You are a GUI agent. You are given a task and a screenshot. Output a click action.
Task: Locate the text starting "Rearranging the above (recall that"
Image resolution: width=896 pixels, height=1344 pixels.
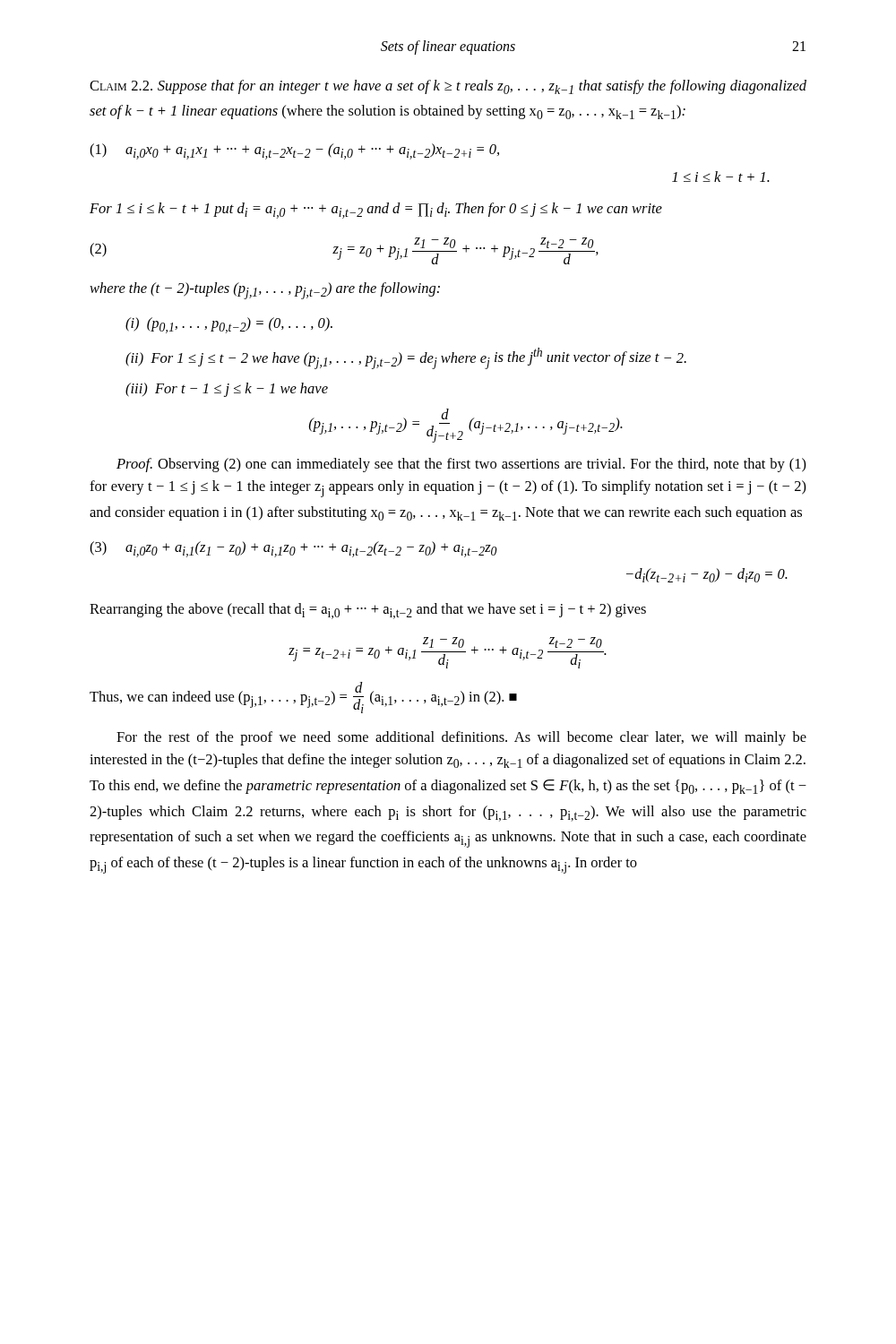coord(448,610)
